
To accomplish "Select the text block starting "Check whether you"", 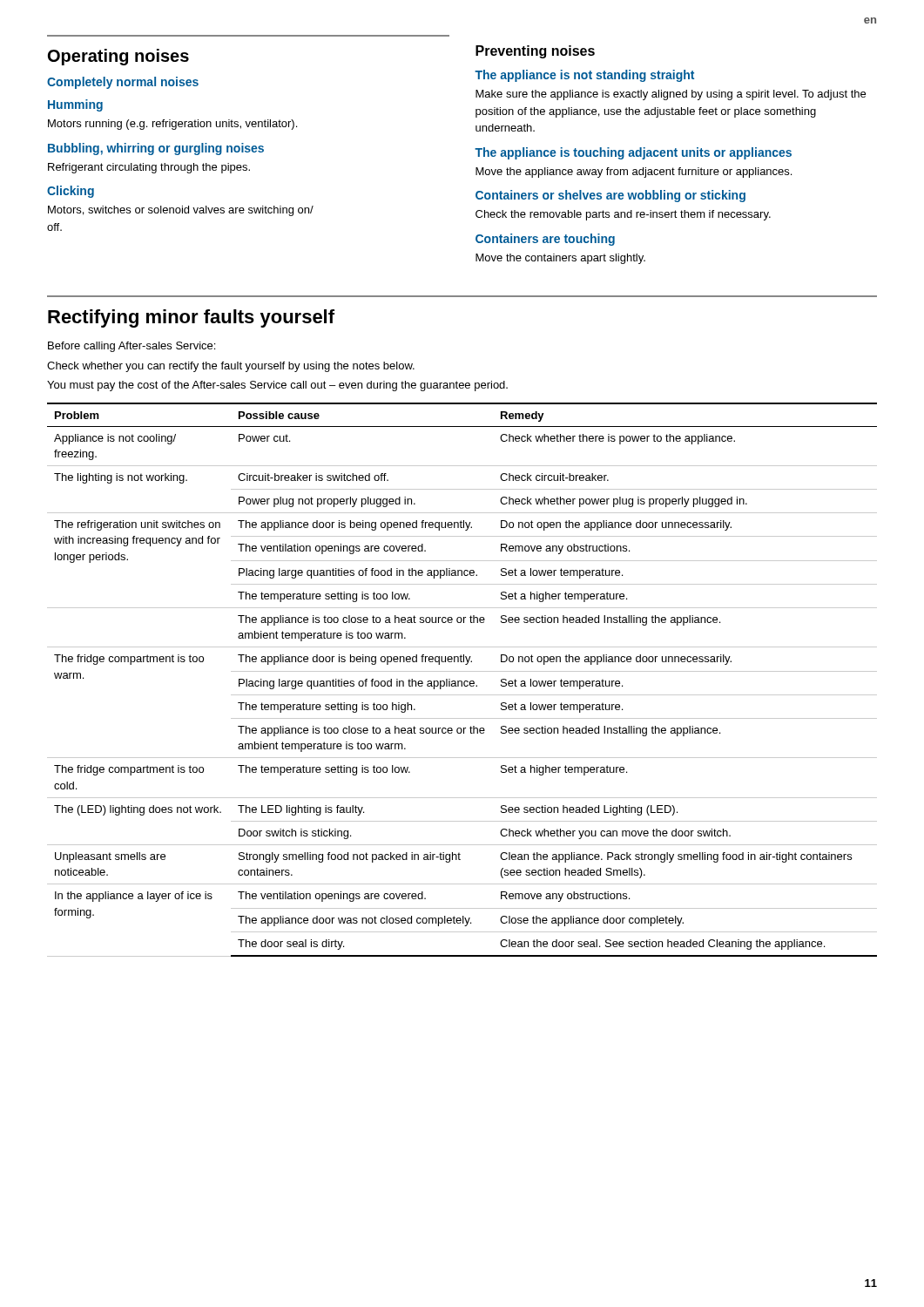I will click(231, 365).
